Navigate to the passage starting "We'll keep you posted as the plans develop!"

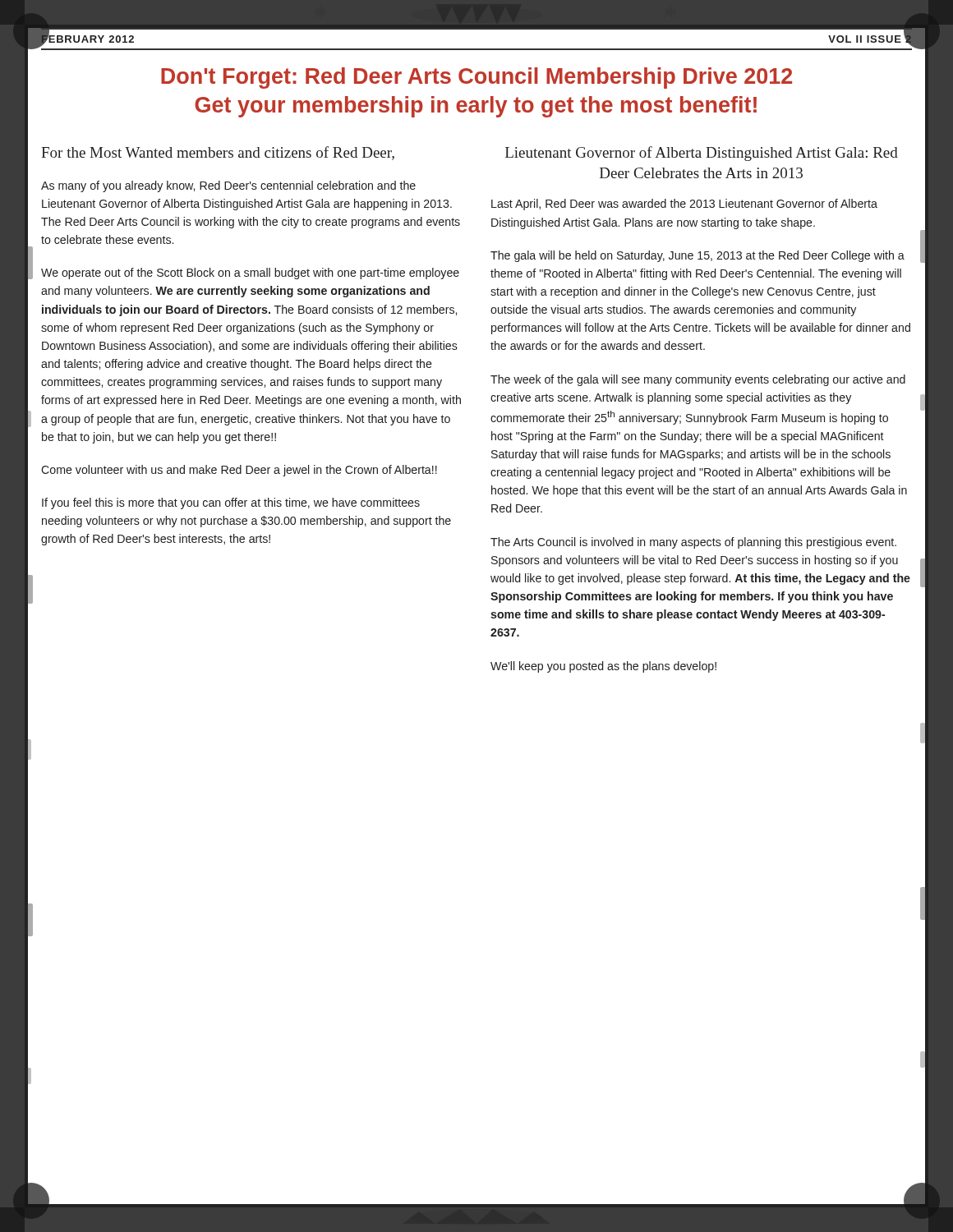point(604,666)
